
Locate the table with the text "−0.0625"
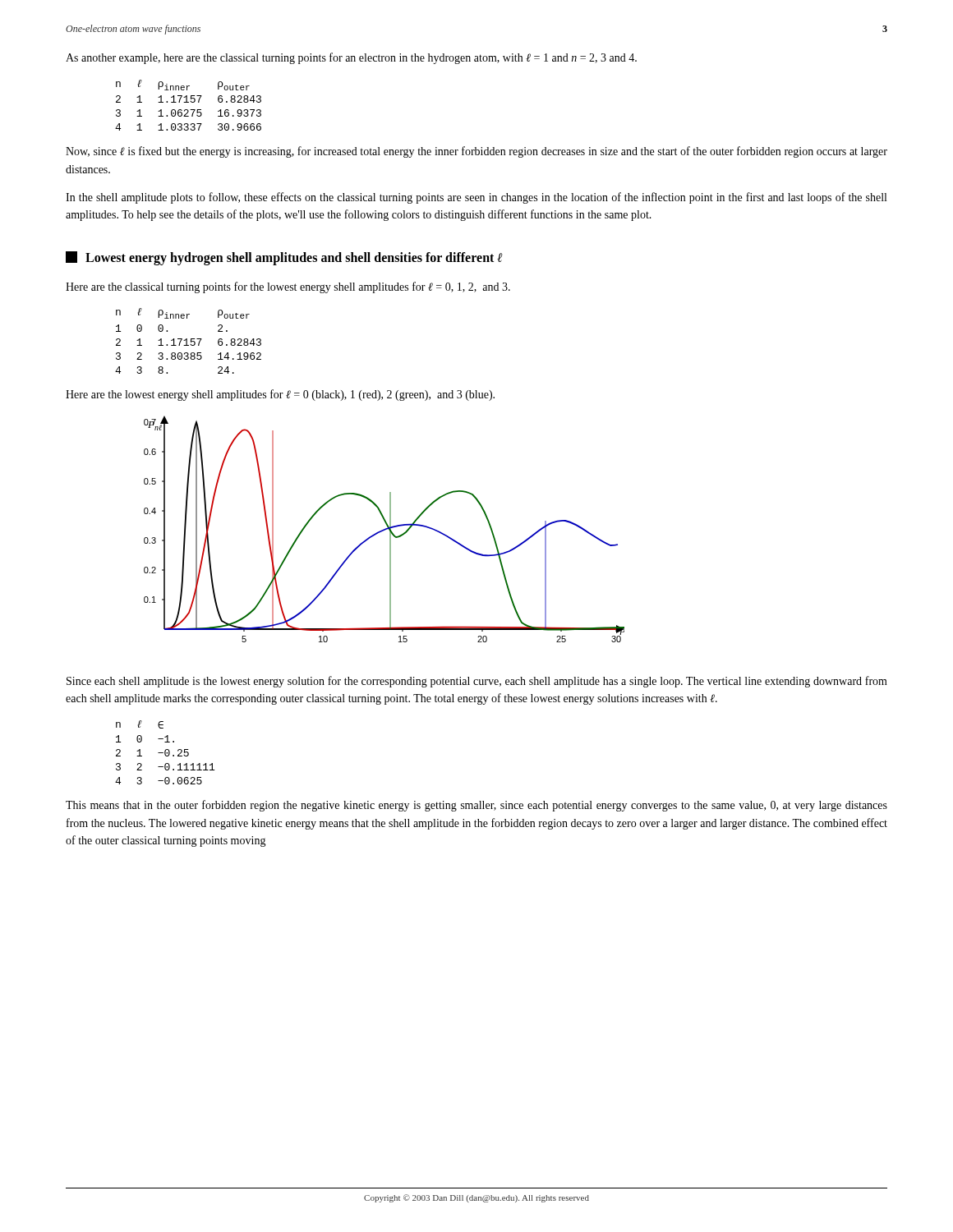[476, 753]
